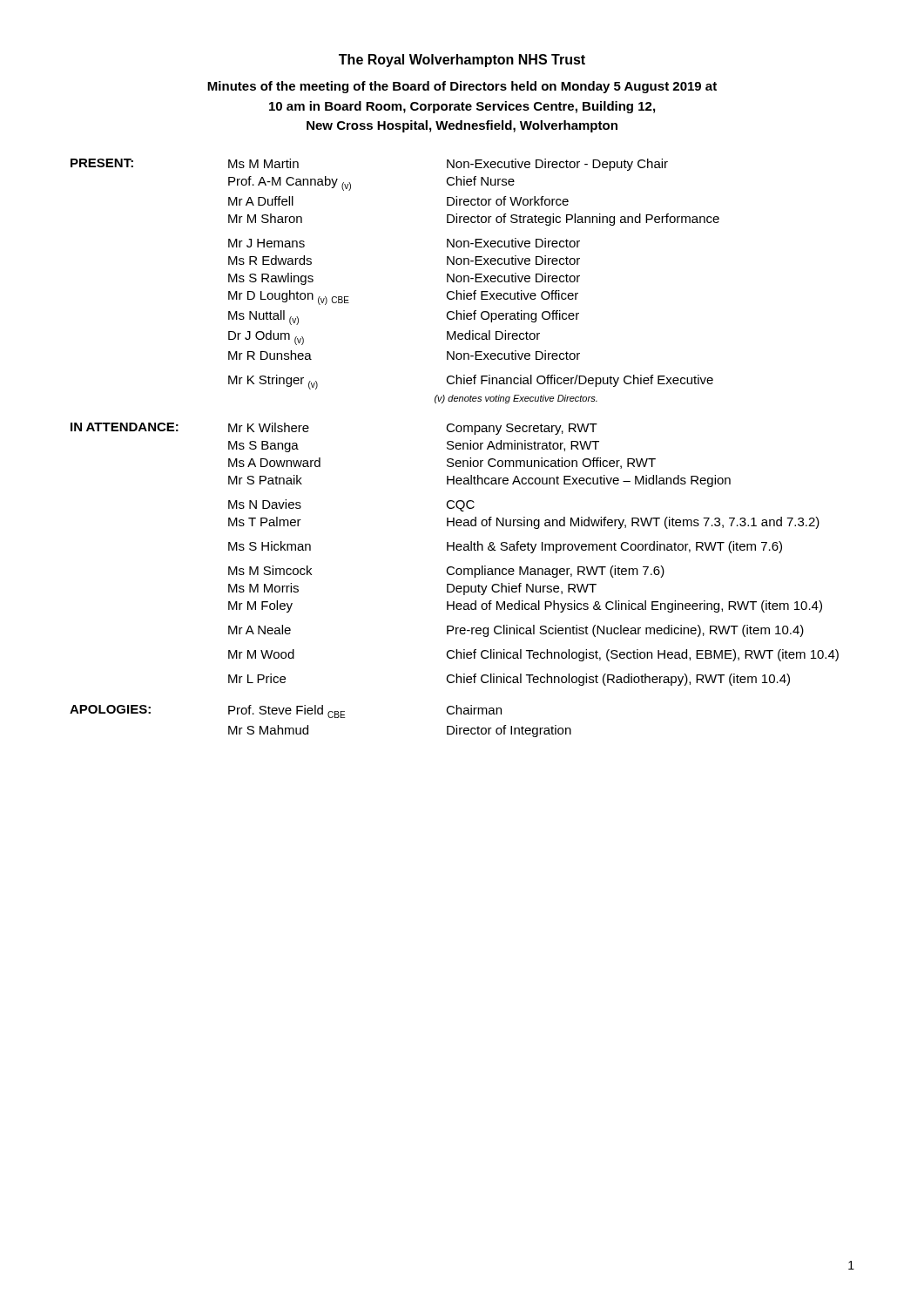Click on the text block that says "Mr A NealePre-reg Clinical"
Viewport: 924px width, 1307px height.
pyautogui.click(x=540, y=633)
